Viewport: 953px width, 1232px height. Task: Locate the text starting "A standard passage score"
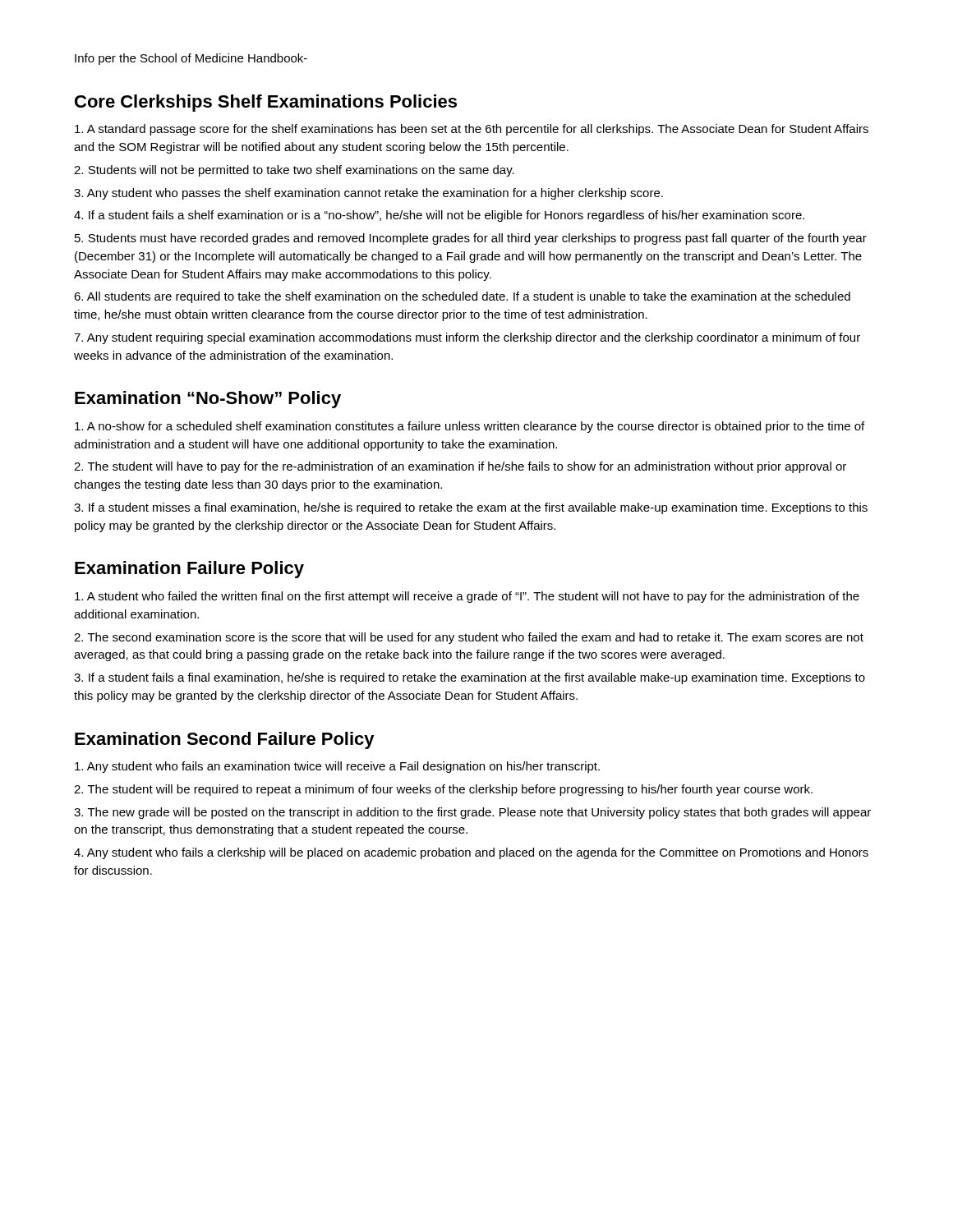[x=471, y=138]
